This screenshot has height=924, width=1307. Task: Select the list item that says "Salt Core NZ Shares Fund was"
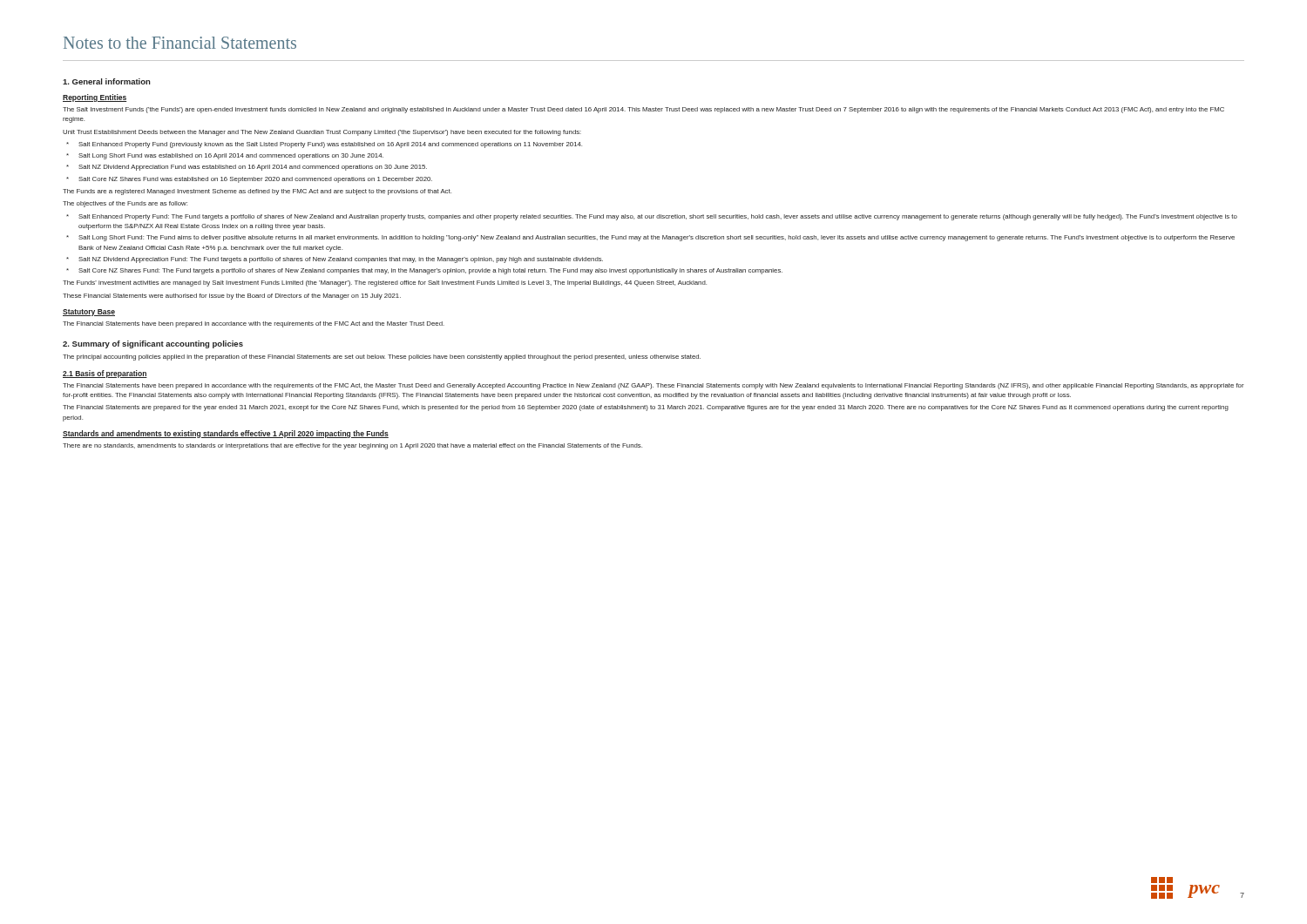click(x=249, y=180)
